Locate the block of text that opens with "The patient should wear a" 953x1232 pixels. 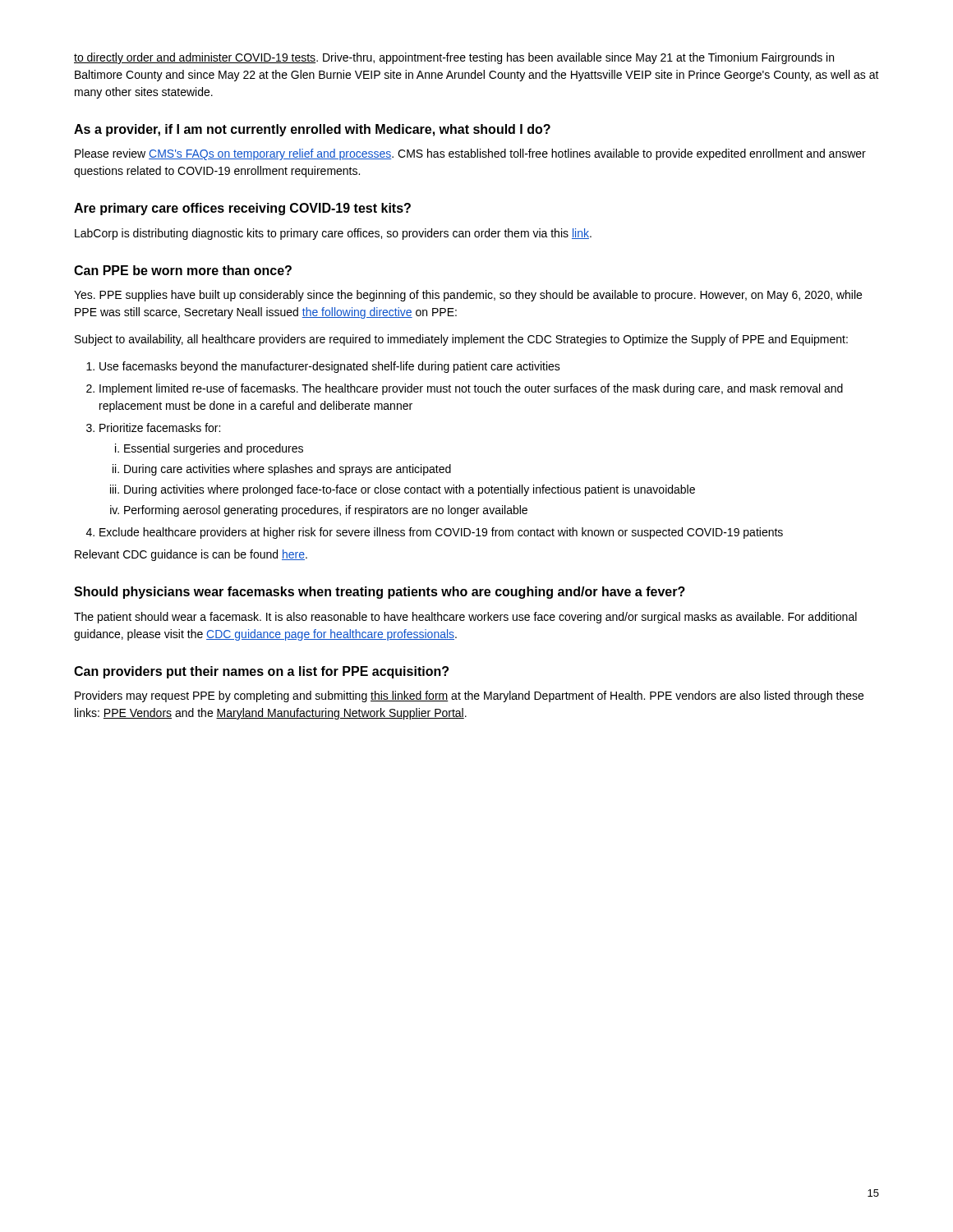point(476,625)
